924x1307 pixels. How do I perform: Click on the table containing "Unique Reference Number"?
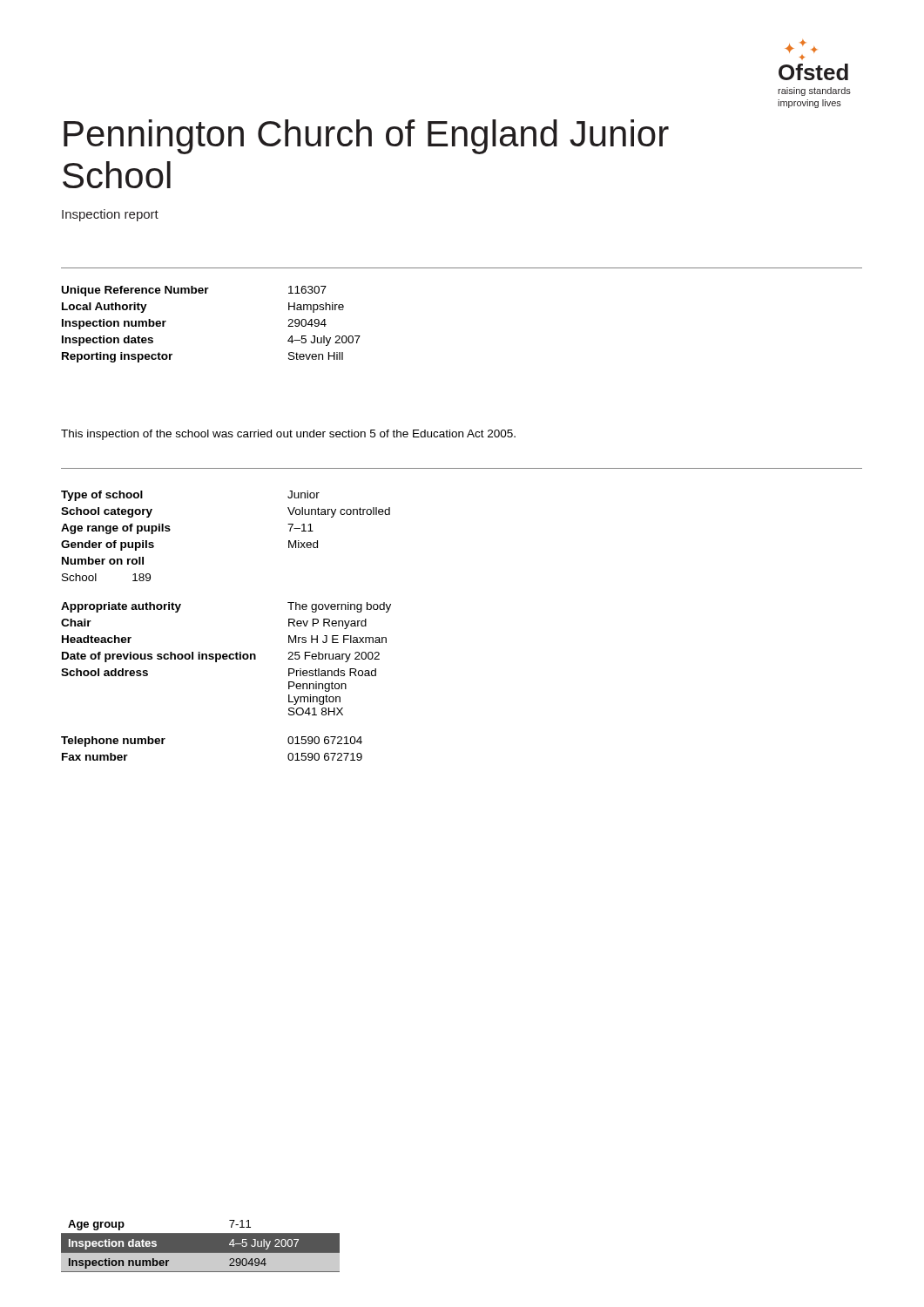tap(453, 325)
